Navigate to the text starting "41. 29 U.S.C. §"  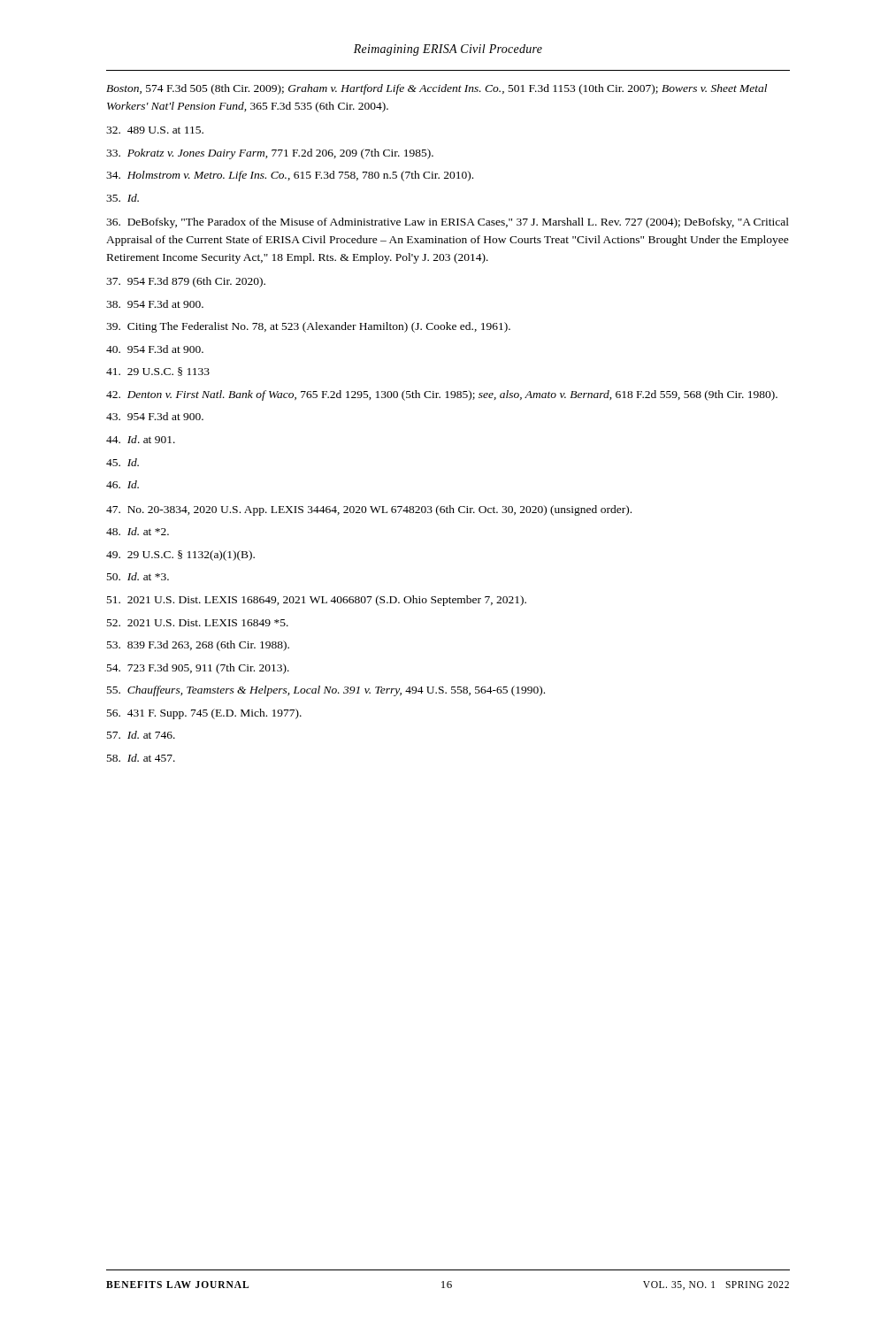point(158,371)
